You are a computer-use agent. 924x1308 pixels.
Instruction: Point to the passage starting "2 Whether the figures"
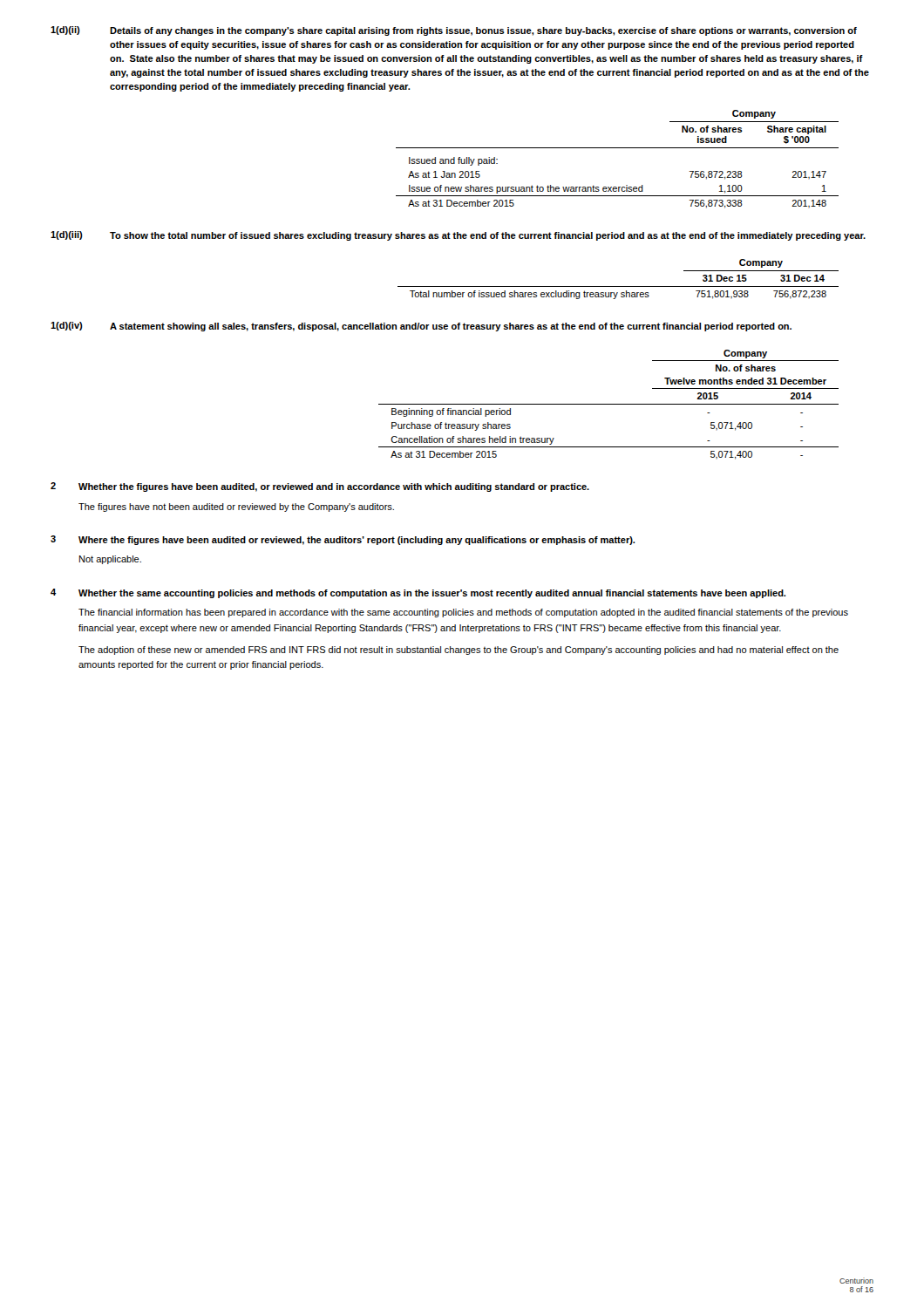point(462,487)
